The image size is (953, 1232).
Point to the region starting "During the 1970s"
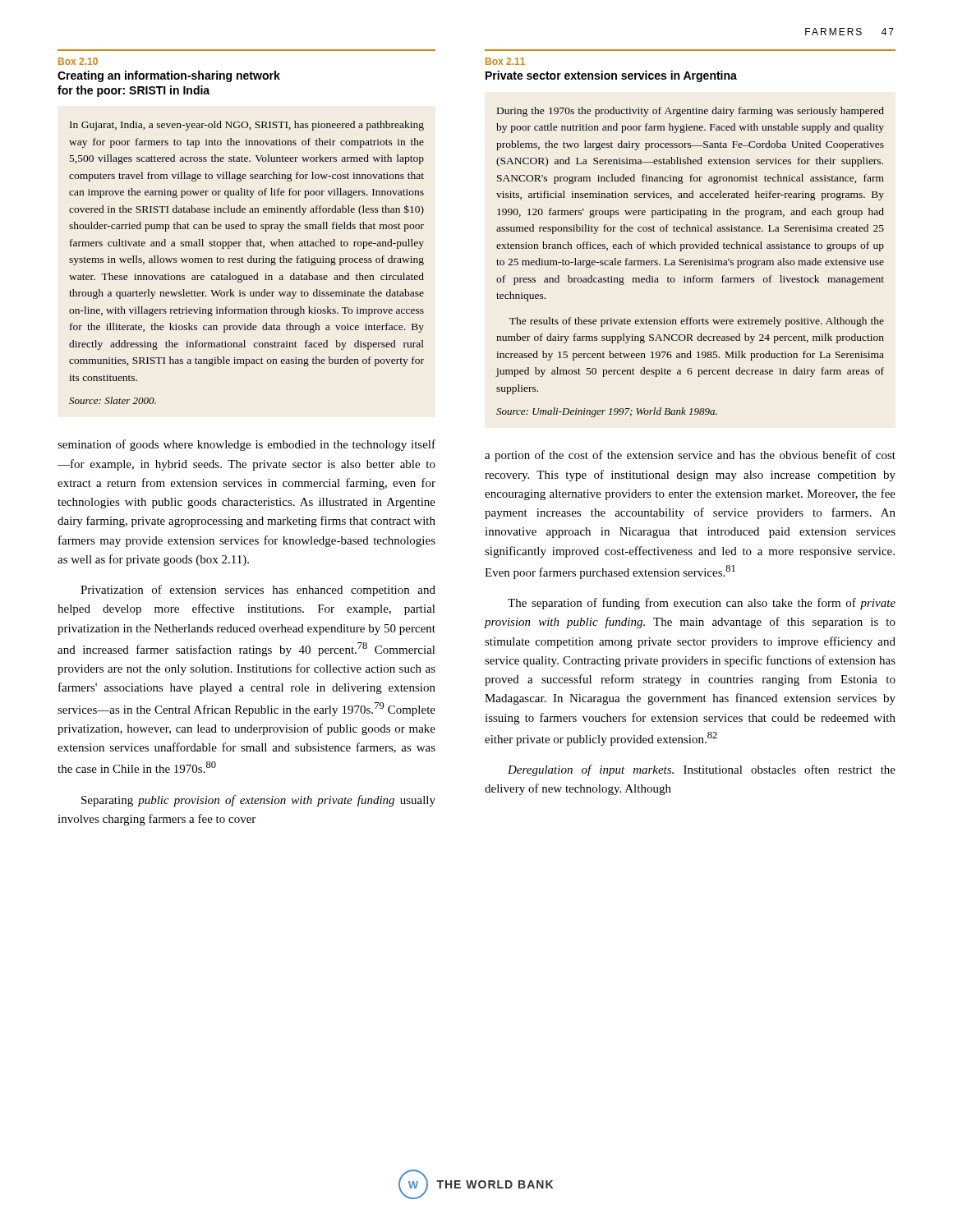(690, 203)
